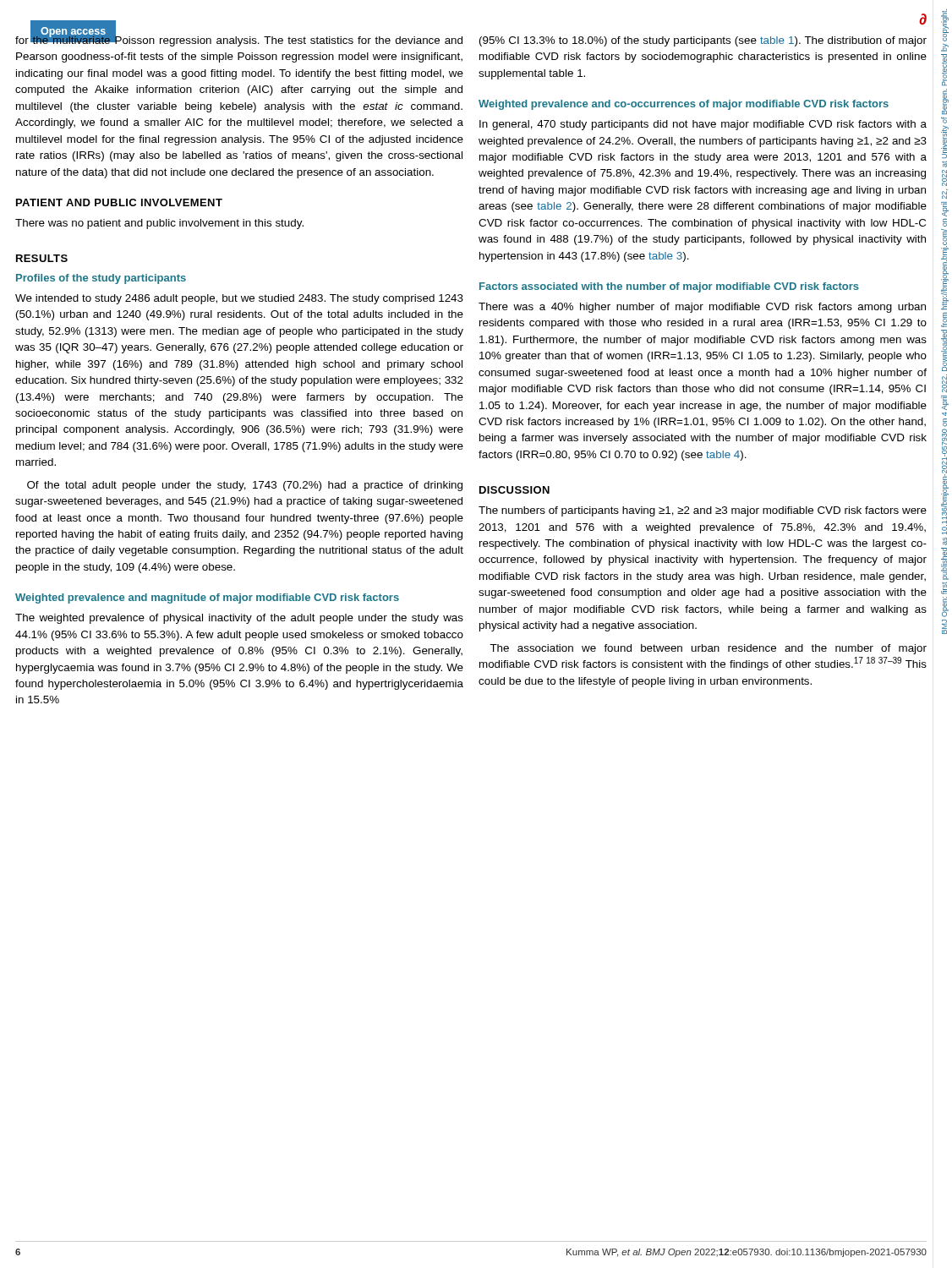
Task: Click on the section header with the text "Factors associated with"
Action: pos(703,287)
